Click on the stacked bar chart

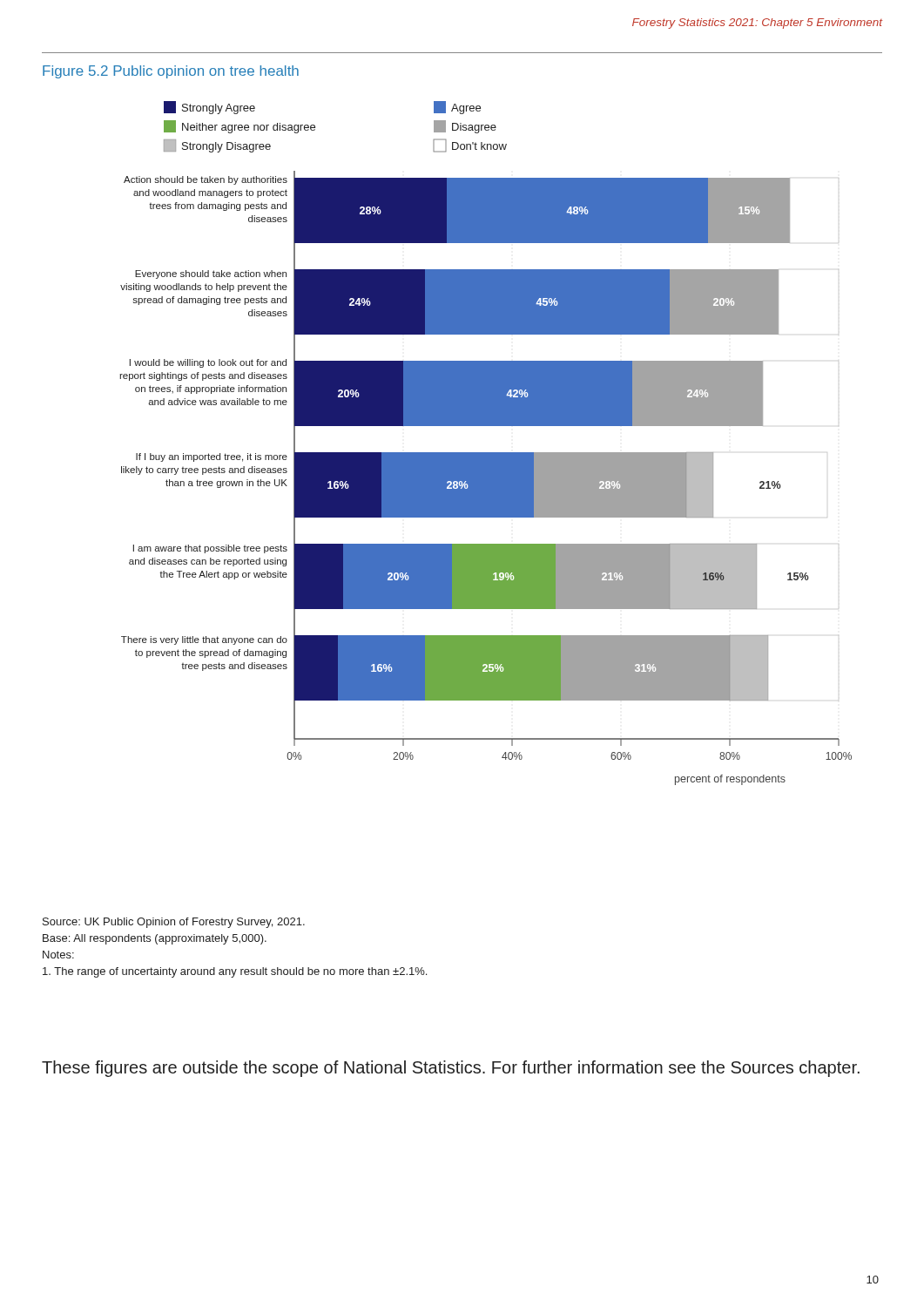point(462,464)
